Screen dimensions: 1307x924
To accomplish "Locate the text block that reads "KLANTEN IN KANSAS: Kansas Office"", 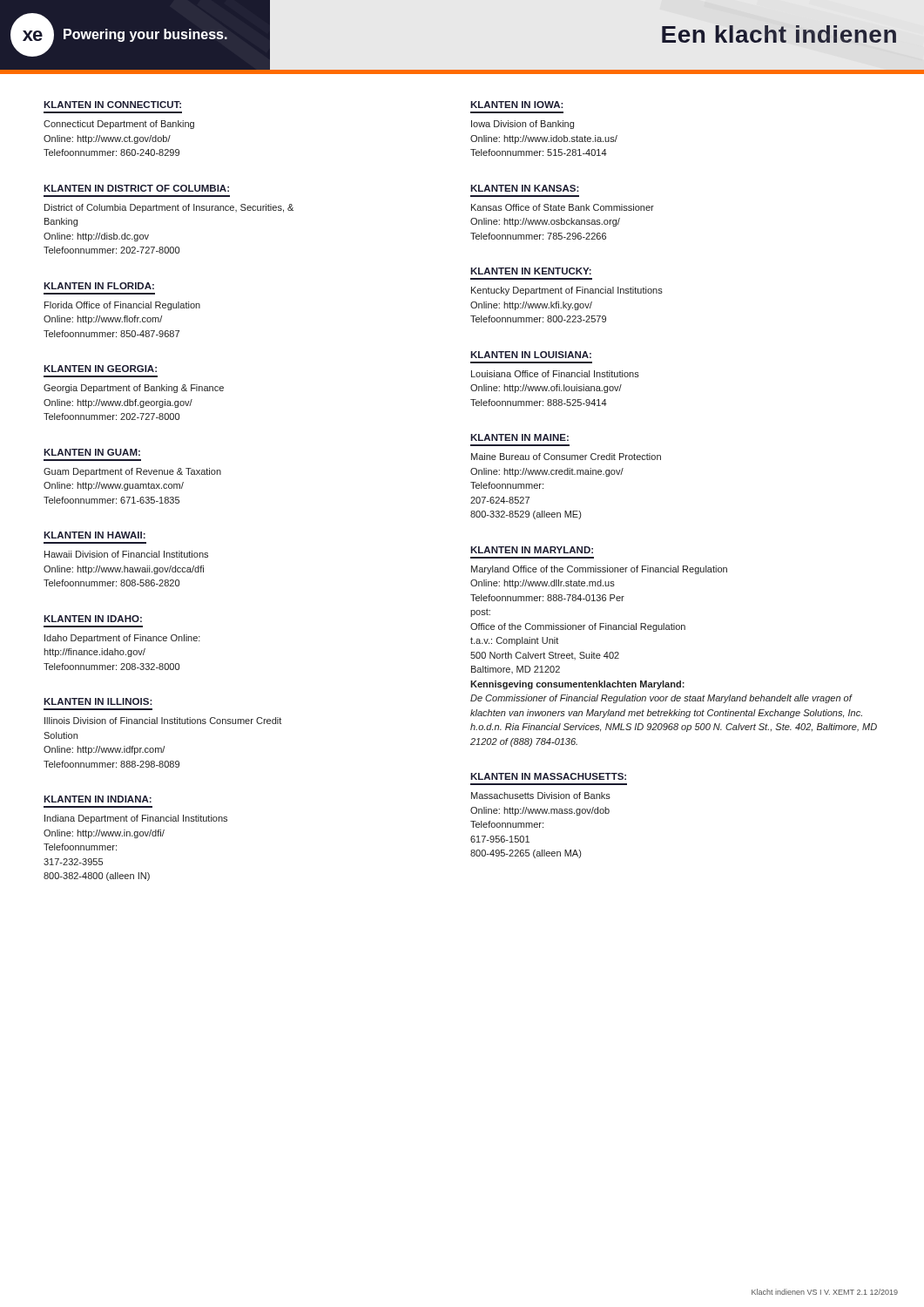I will pos(525,188).
